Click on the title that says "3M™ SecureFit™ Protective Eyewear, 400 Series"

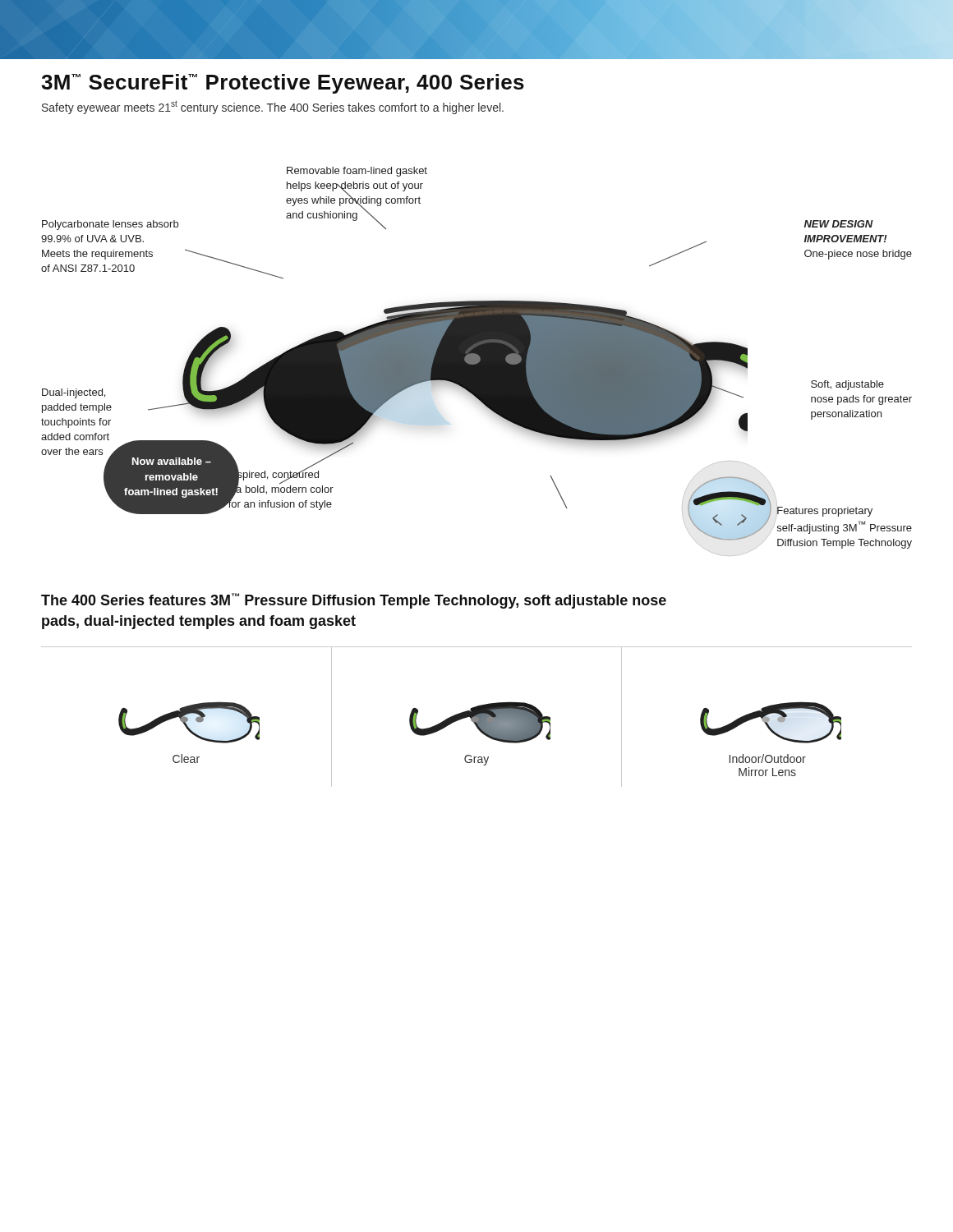point(283,82)
